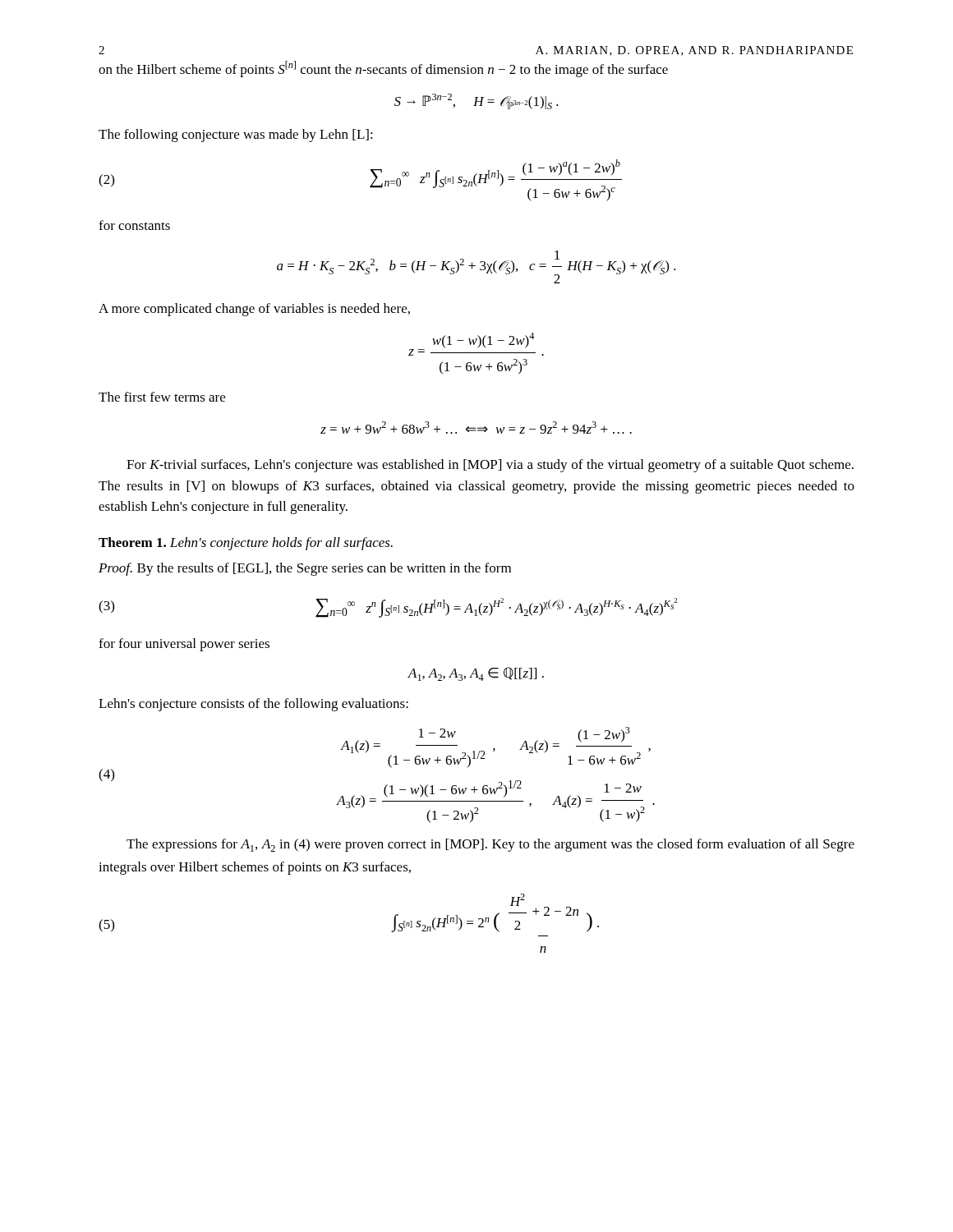The width and height of the screenshot is (953, 1232).
Task: Locate the text block starting "(3) ∑n=0∞ zn ∫S[n]"
Action: (x=476, y=606)
